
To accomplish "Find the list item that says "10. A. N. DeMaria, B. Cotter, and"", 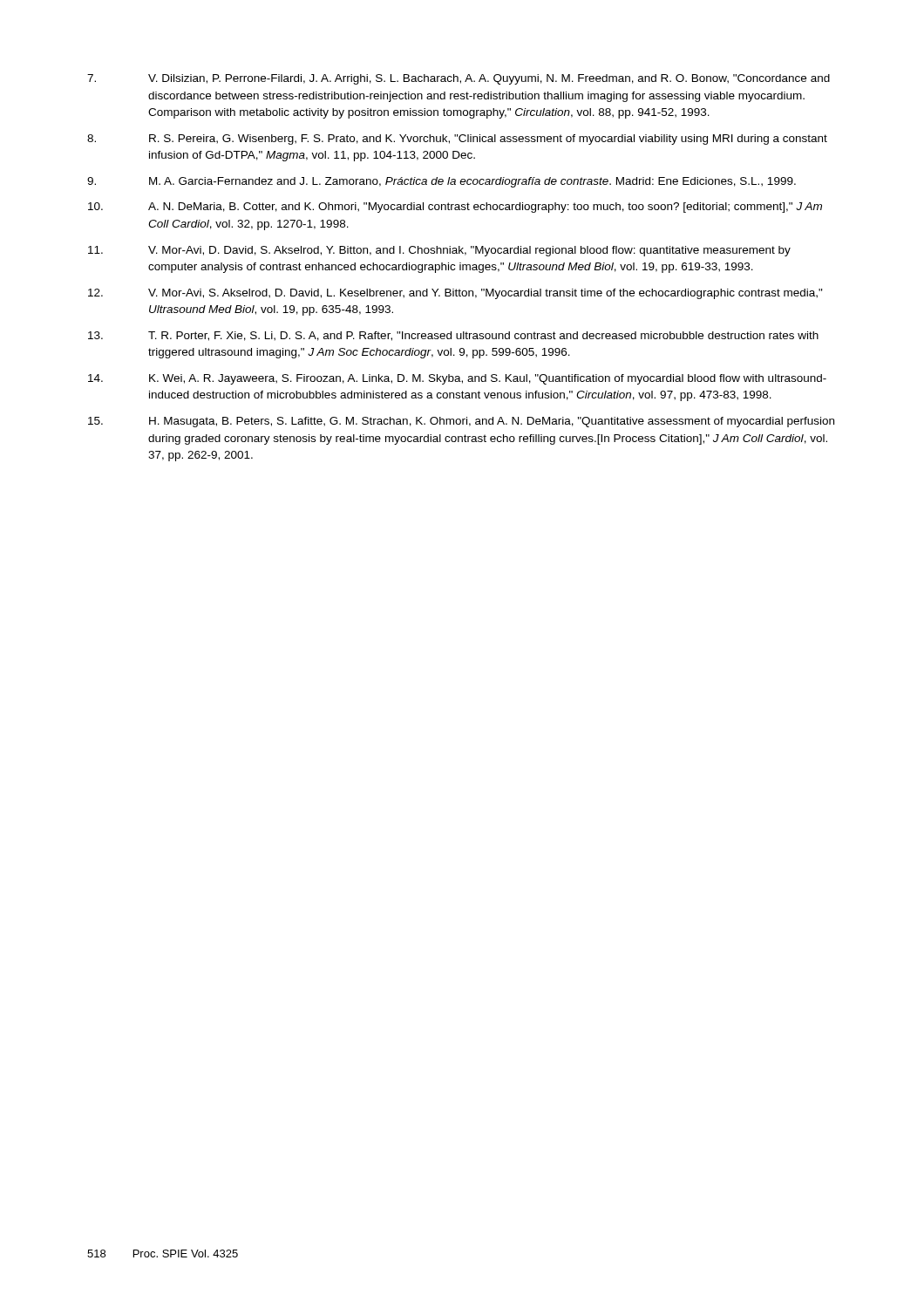I will coord(462,215).
